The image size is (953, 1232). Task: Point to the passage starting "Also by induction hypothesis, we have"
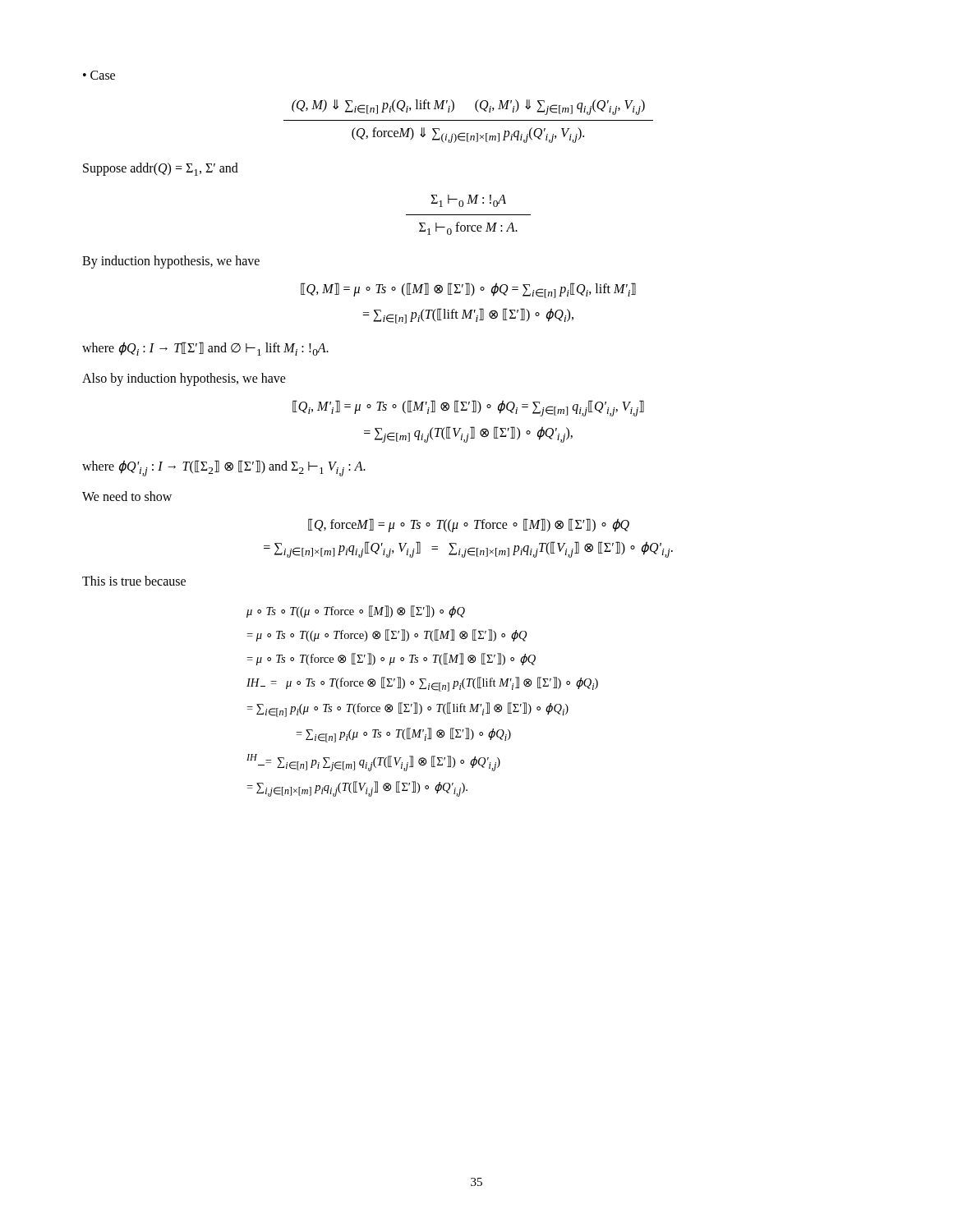point(184,379)
